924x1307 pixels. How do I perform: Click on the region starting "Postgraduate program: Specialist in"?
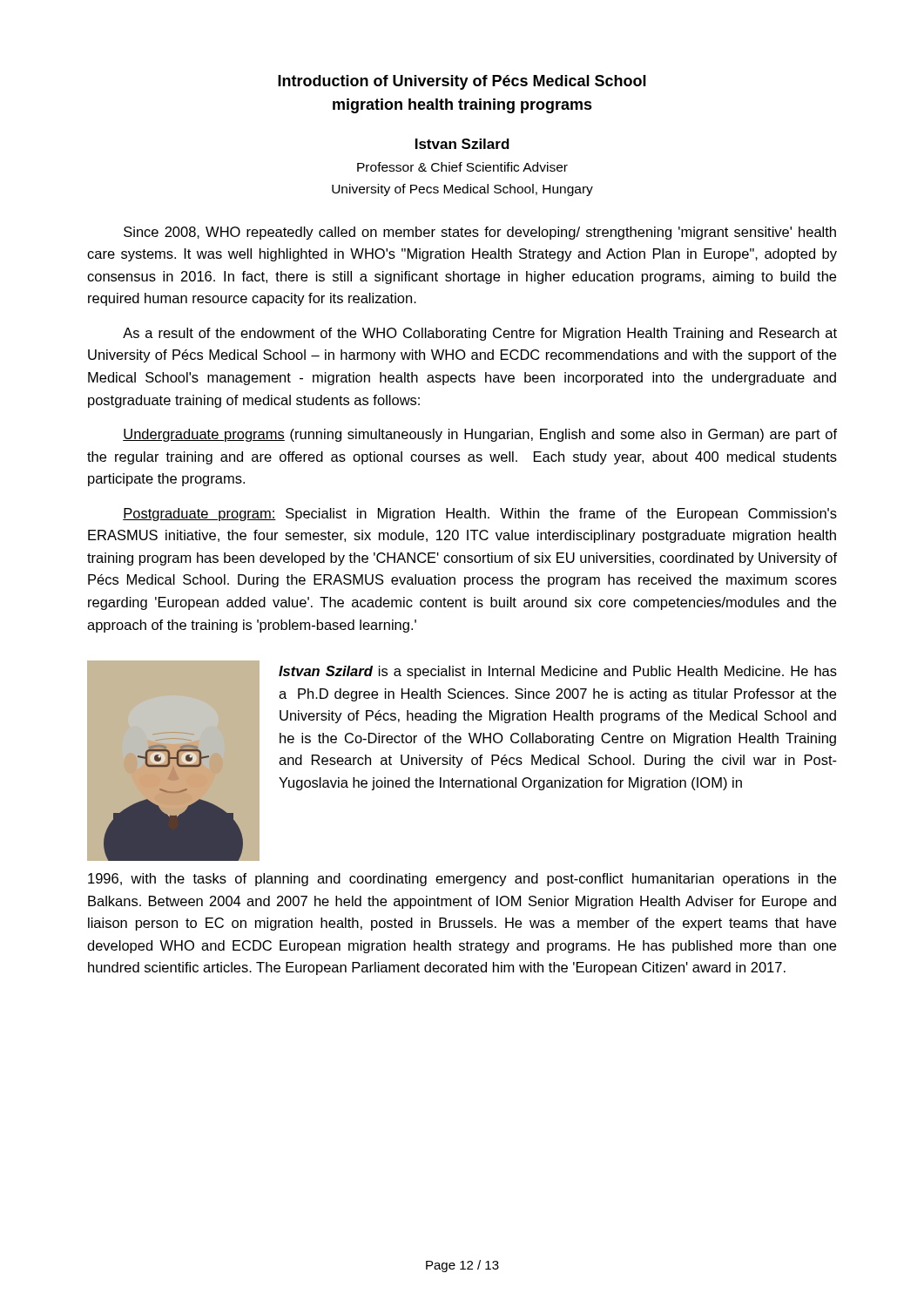[462, 569]
